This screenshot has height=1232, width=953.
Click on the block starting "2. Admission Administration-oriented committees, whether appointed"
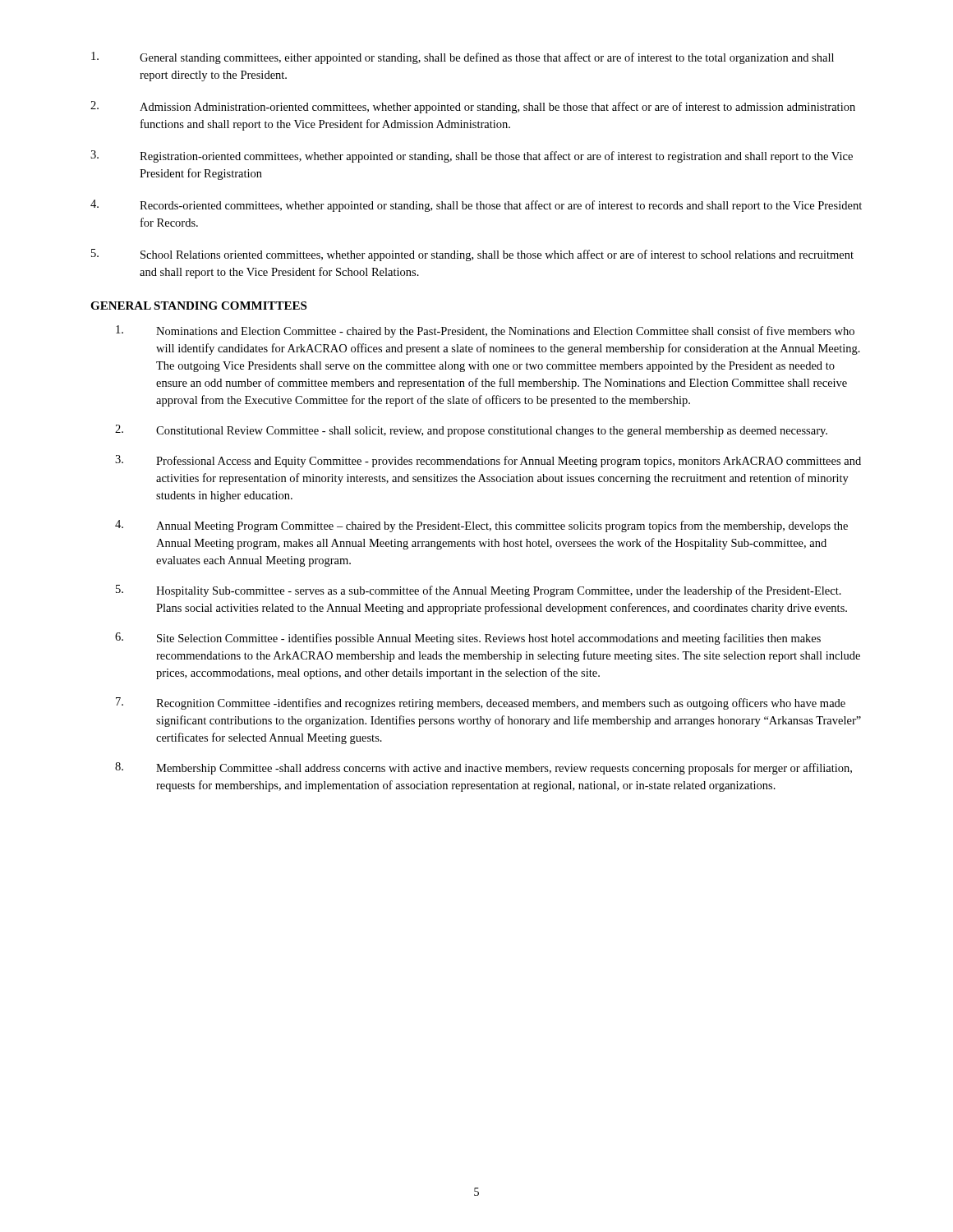(476, 116)
